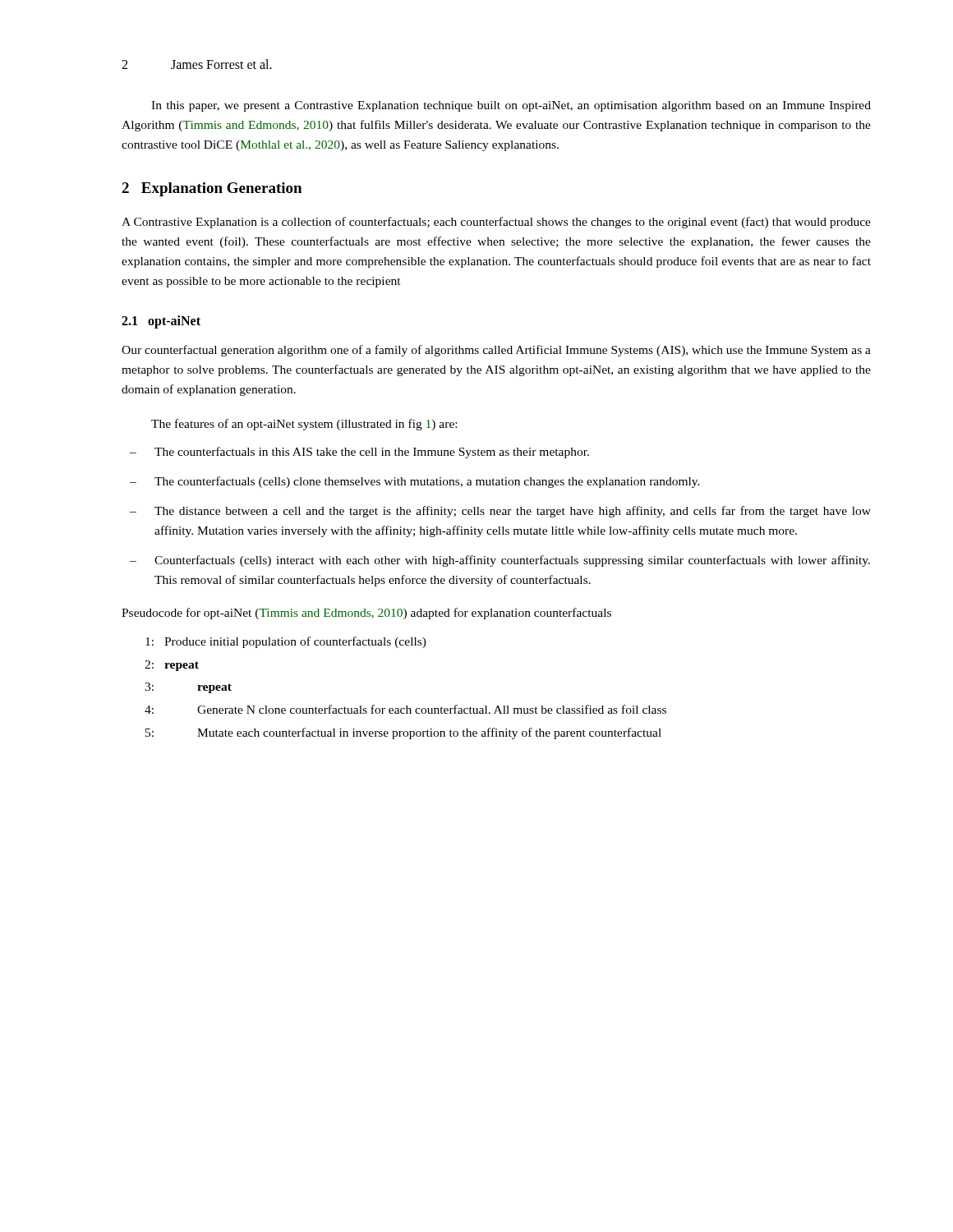Image resolution: width=953 pixels, height=1232 pixels.
Task: Find "3: repeat" on this page
Action: (147, 686)
